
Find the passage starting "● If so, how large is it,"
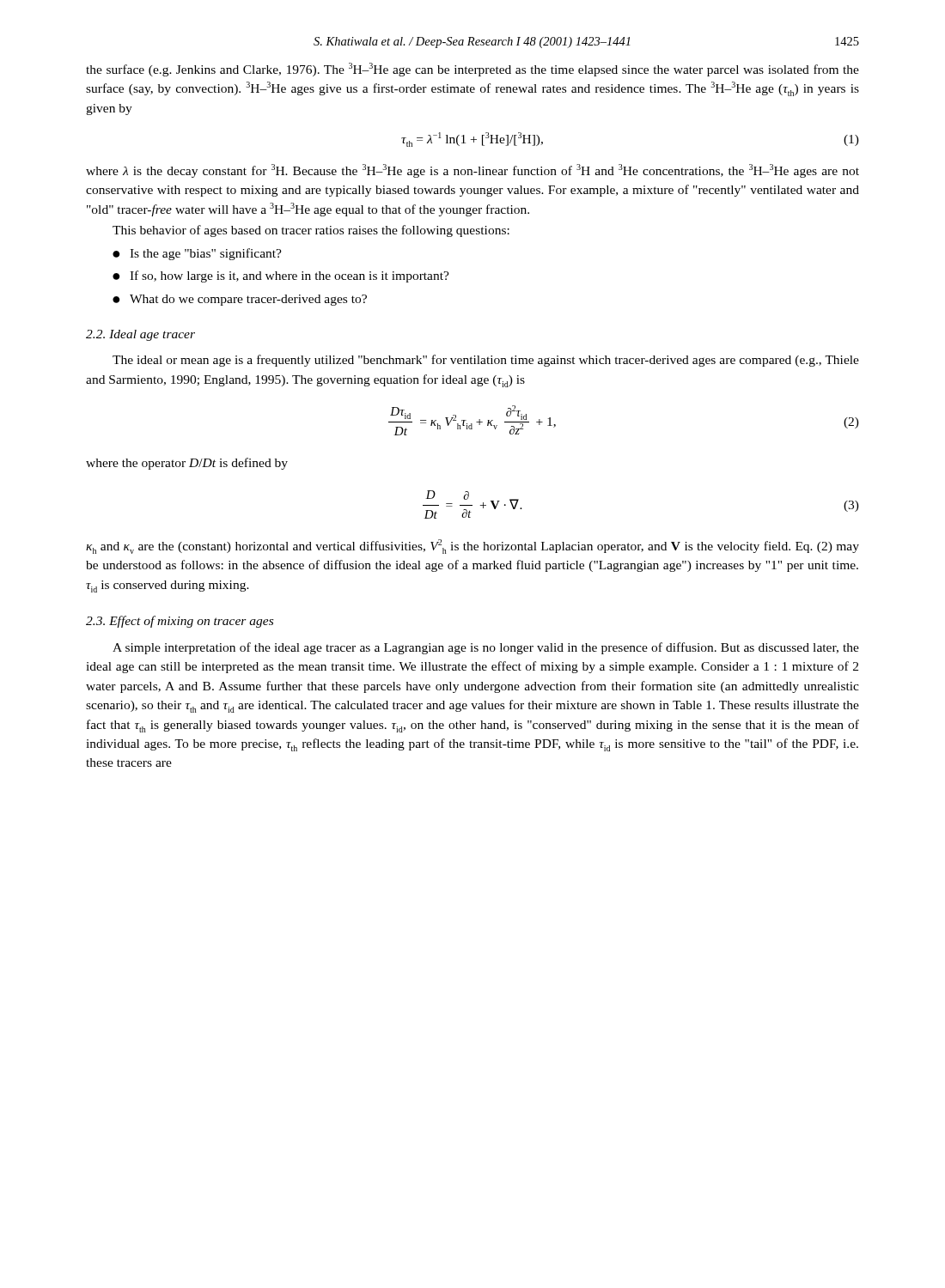coord(281,276)
